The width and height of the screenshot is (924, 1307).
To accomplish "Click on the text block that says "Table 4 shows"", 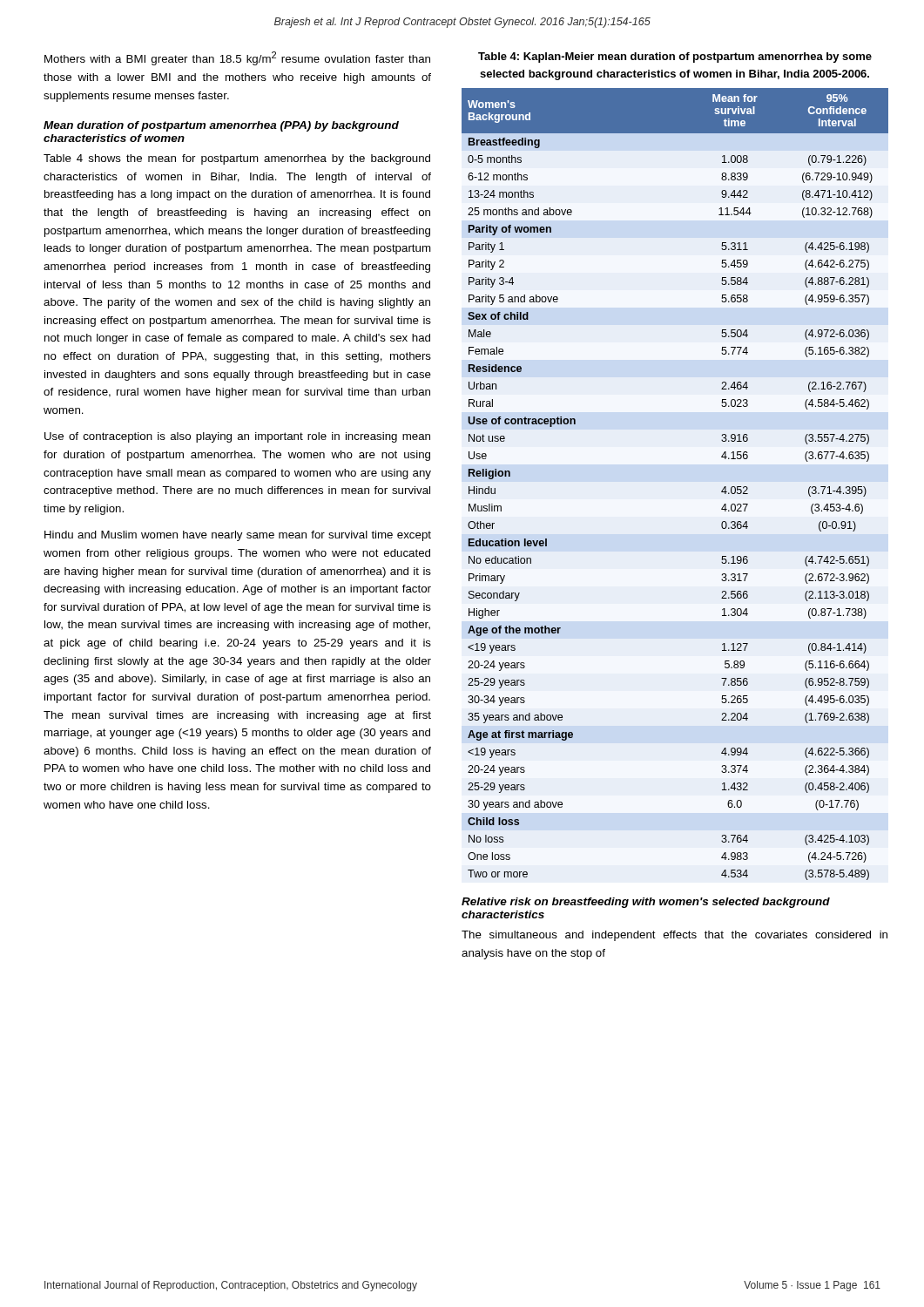I will tap(237, 284).
